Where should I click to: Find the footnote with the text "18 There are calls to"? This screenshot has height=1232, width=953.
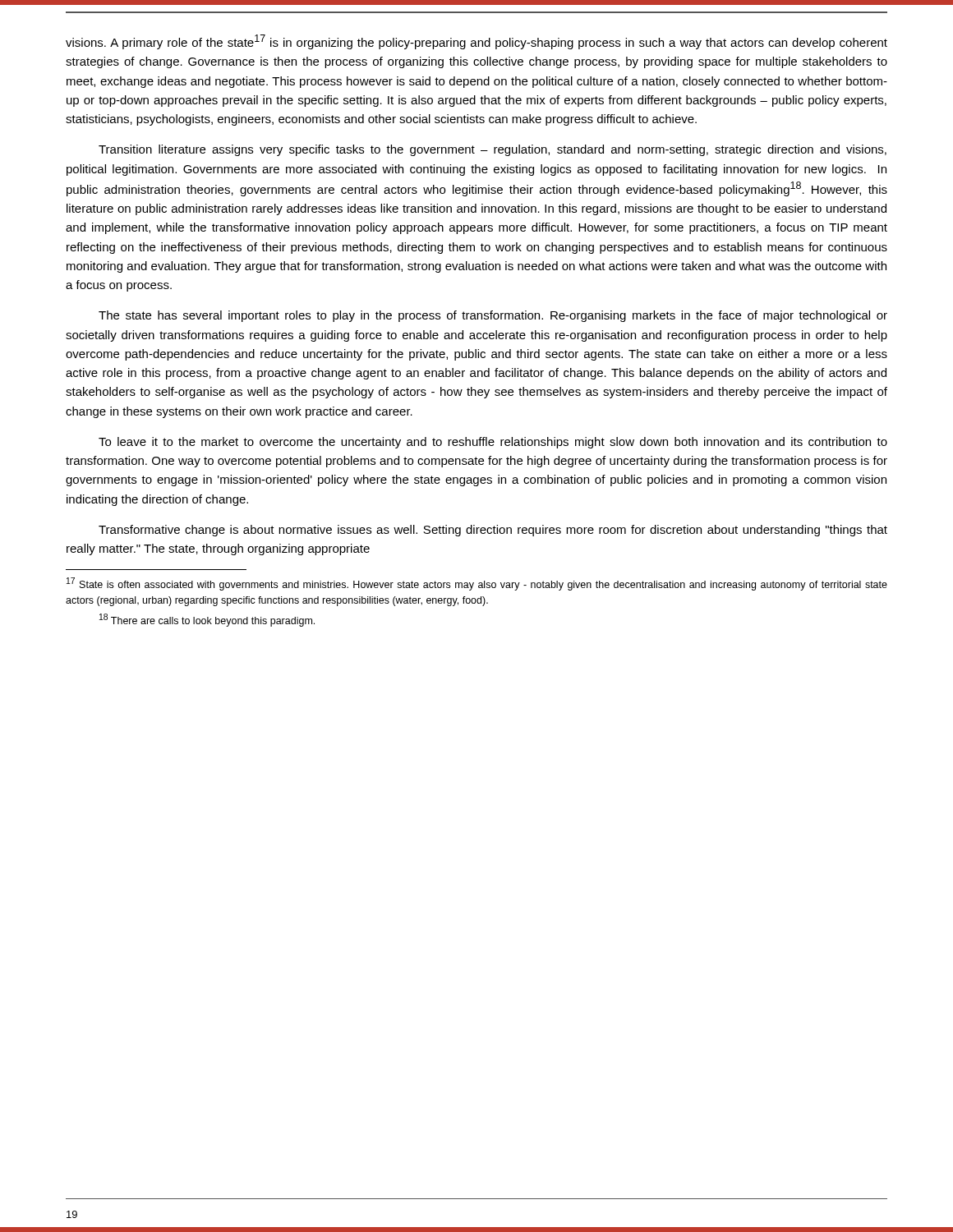[x=207, y=620]
